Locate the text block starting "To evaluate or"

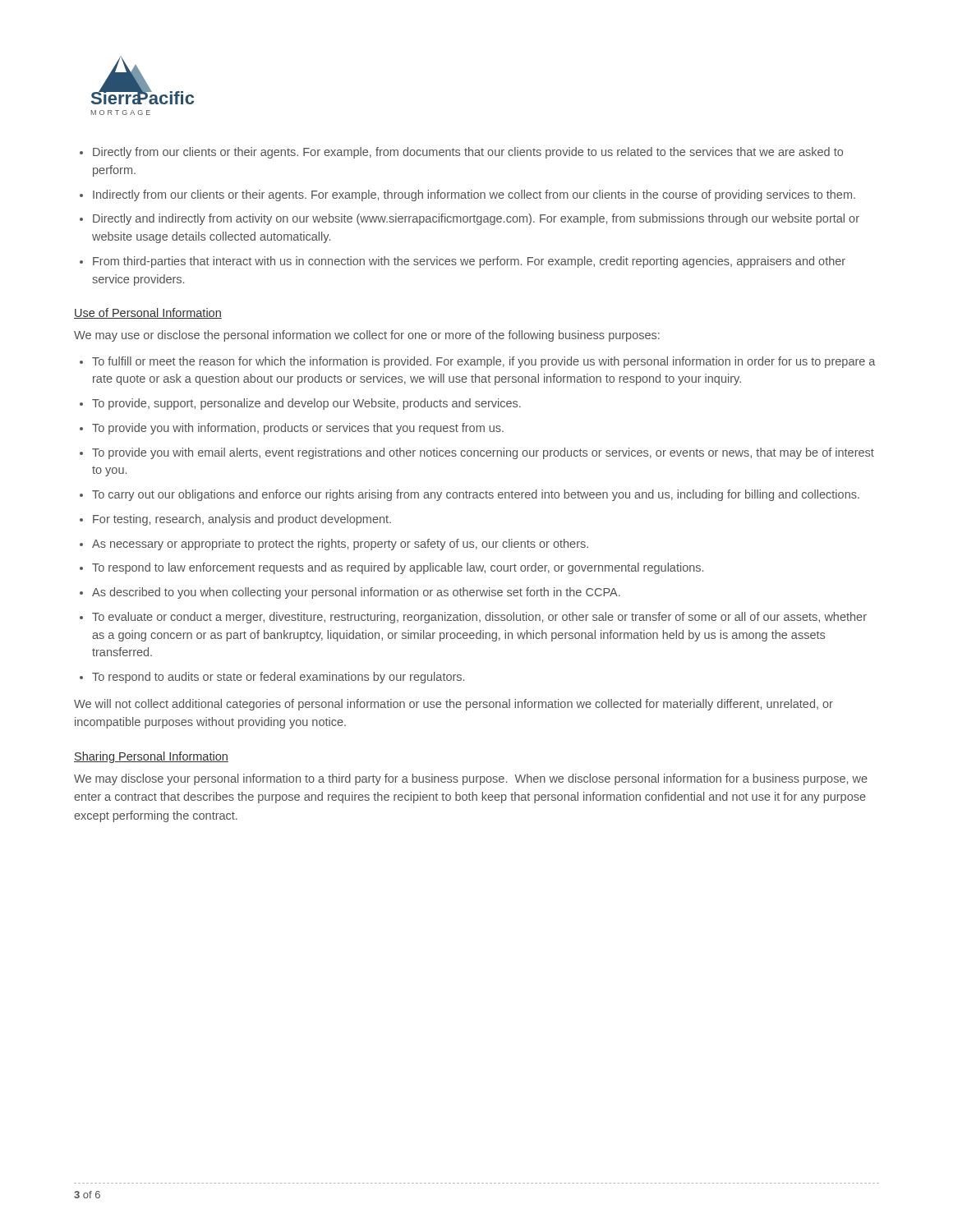[479, 635]
